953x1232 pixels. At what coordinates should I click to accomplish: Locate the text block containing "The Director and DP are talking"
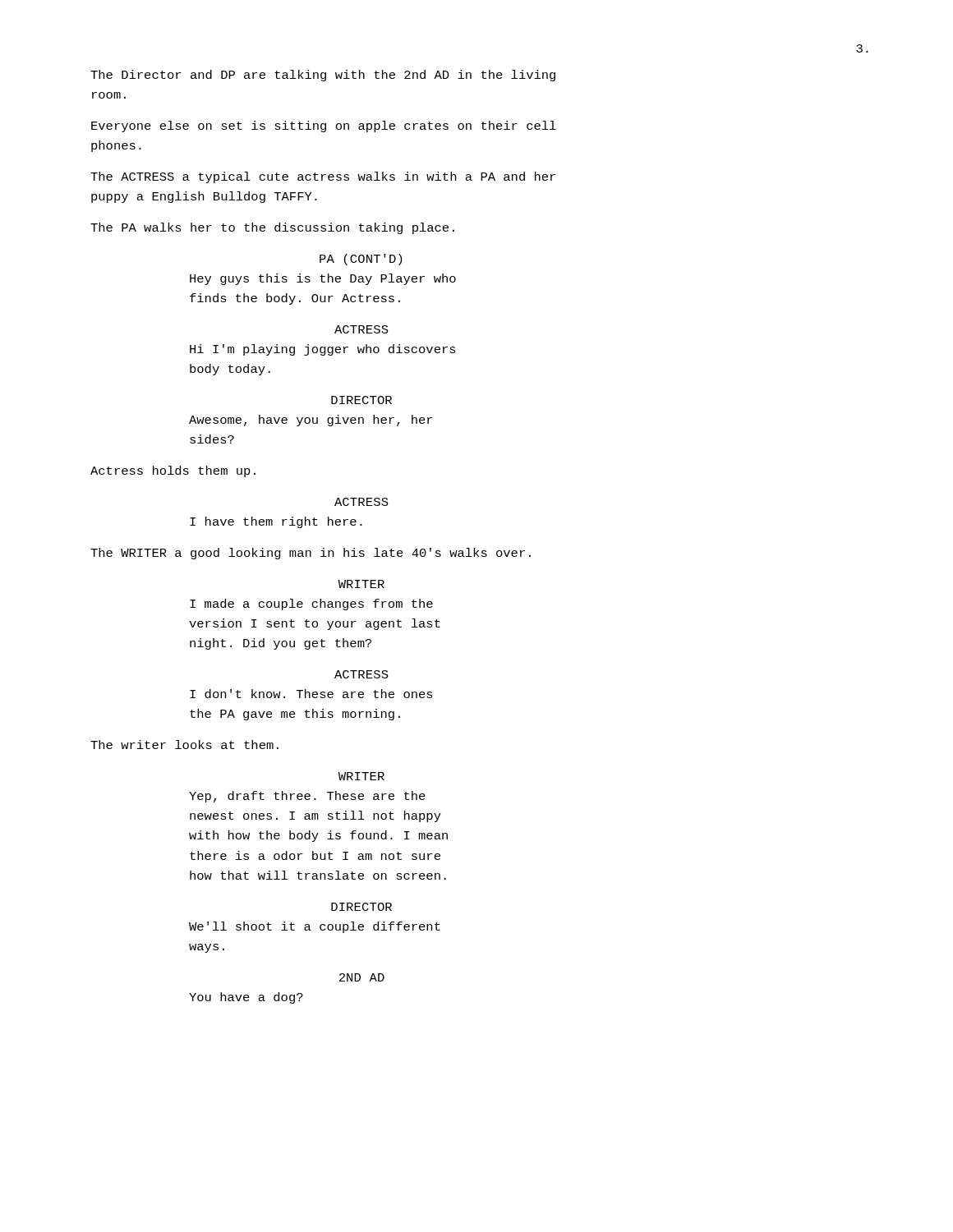[x=323, y=85]
